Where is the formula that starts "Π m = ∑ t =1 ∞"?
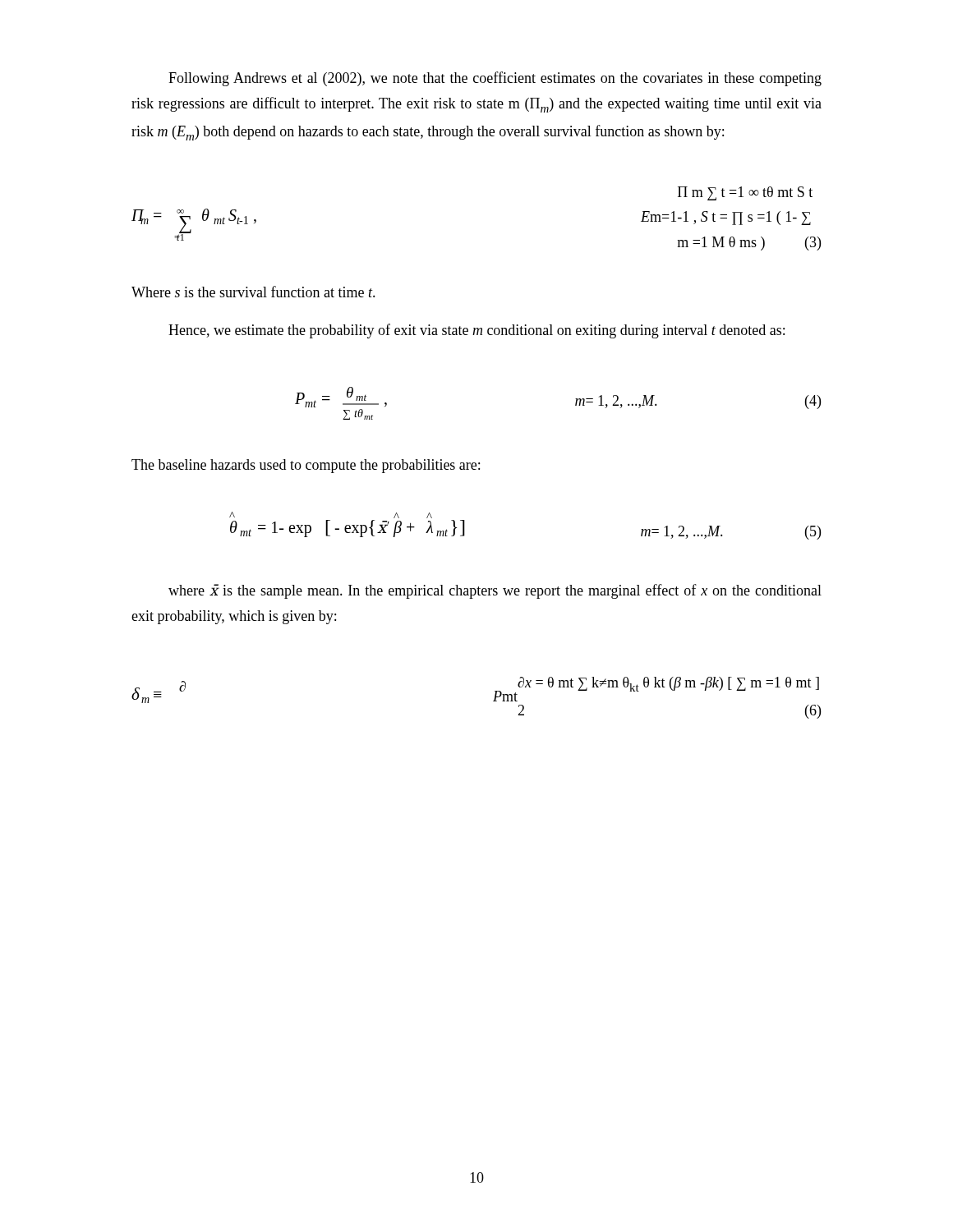The image size is (953, 1232). [745, 193]
